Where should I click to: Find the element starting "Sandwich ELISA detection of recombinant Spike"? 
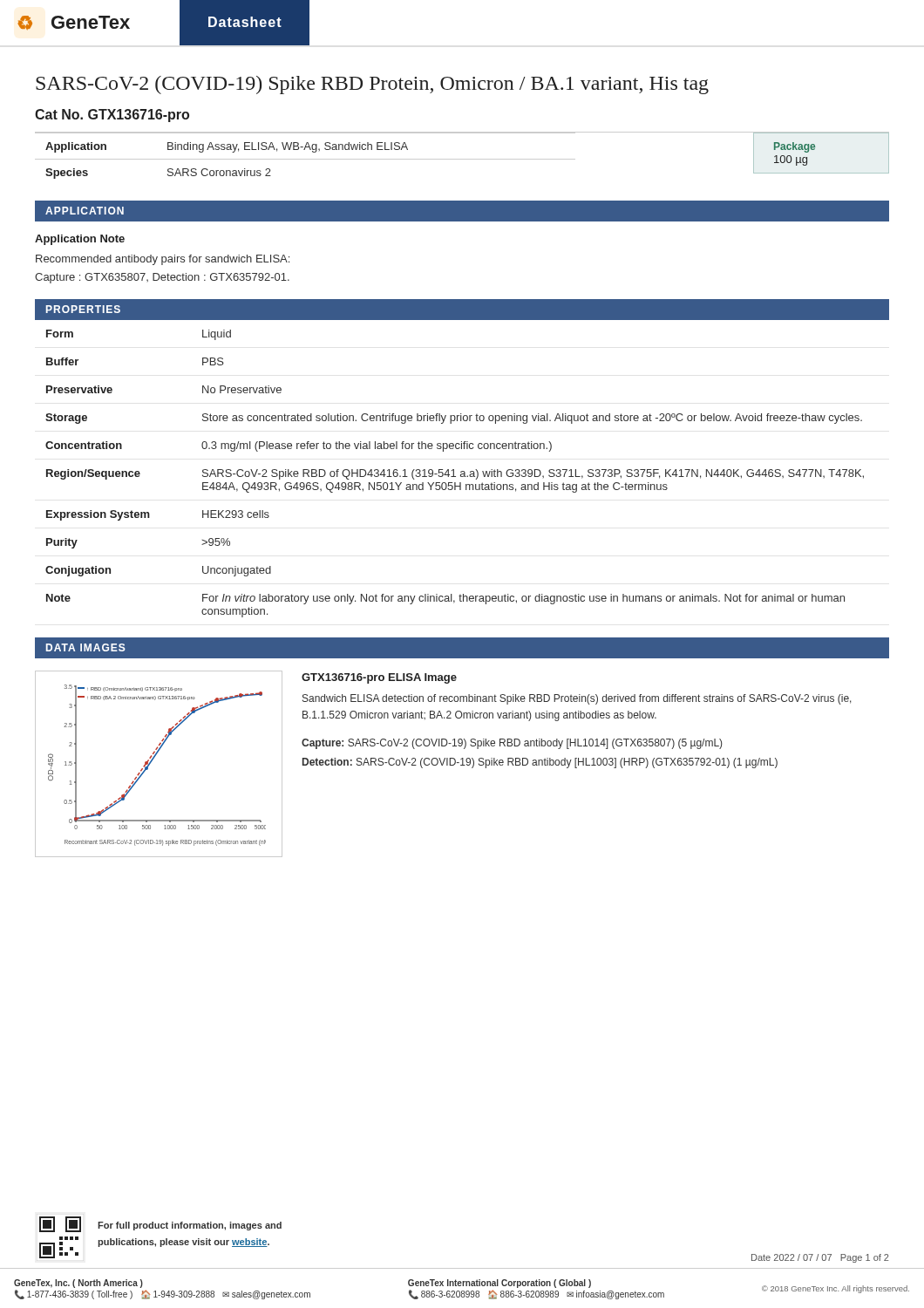pos(577,707)
